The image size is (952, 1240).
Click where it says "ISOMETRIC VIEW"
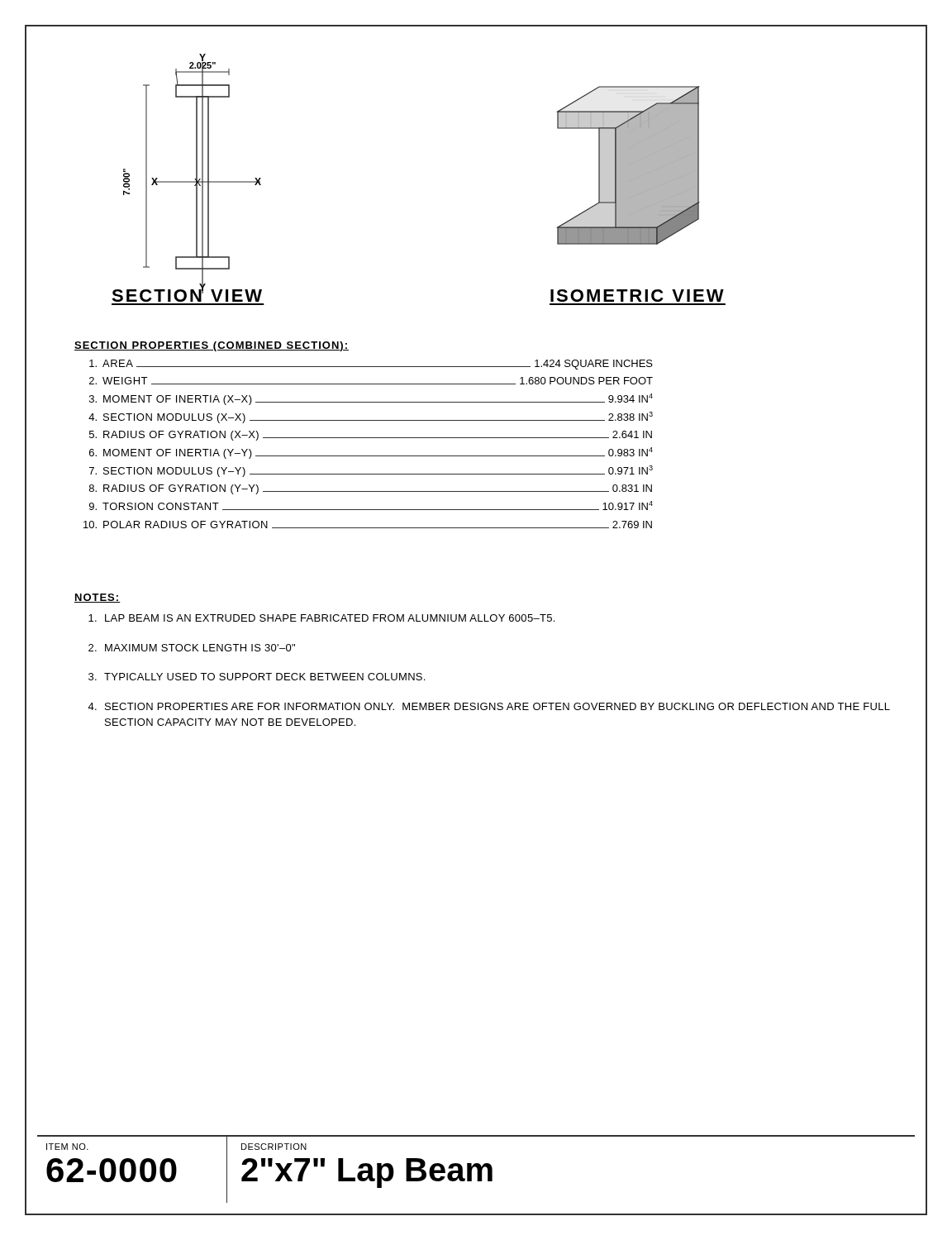pos(637,296)
